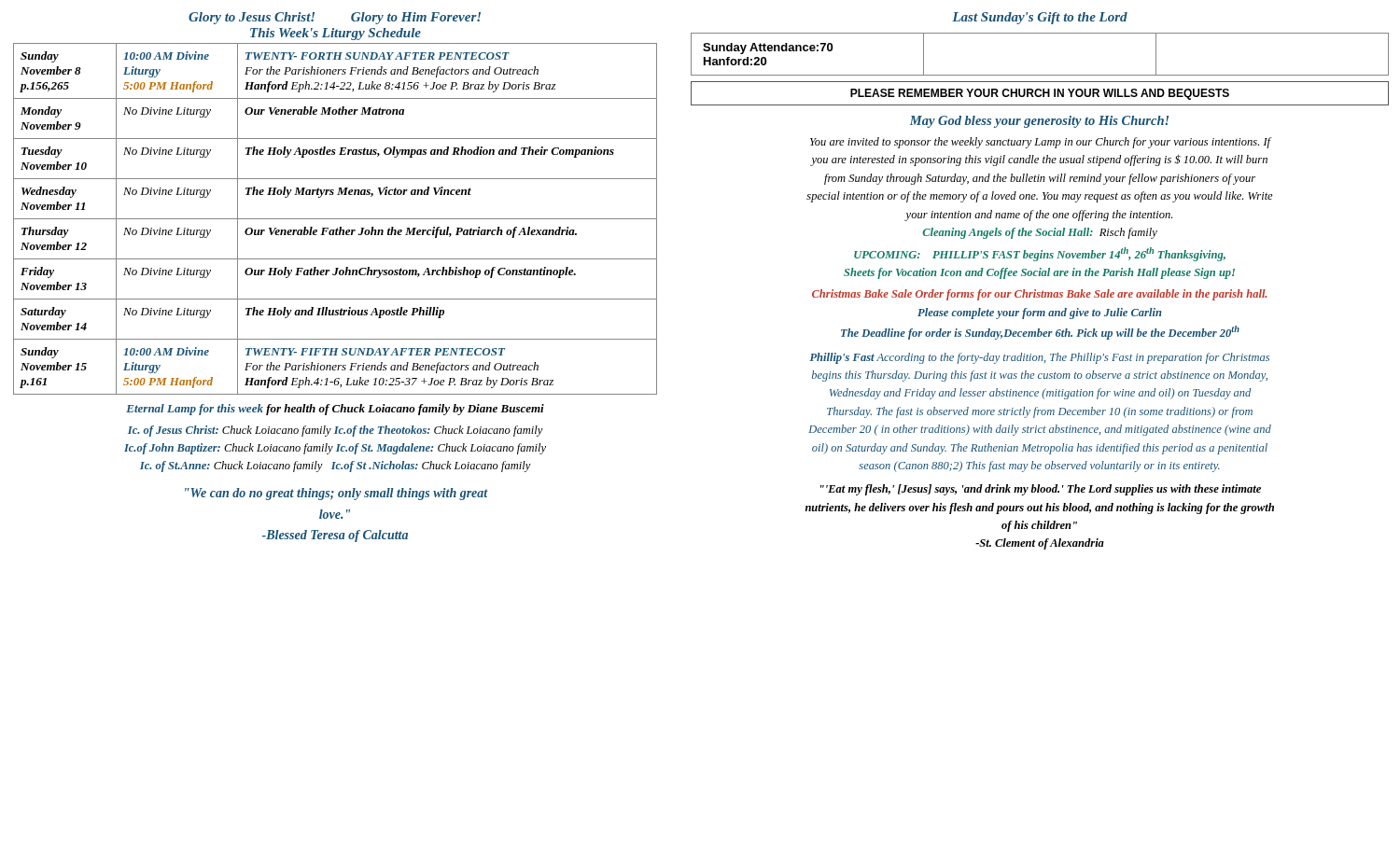Image resolution: width=1400 pixels, height=850 pixels.
Task: Find the region starting ""We can do no great things; only small"
Action: [x=335, y=514]
